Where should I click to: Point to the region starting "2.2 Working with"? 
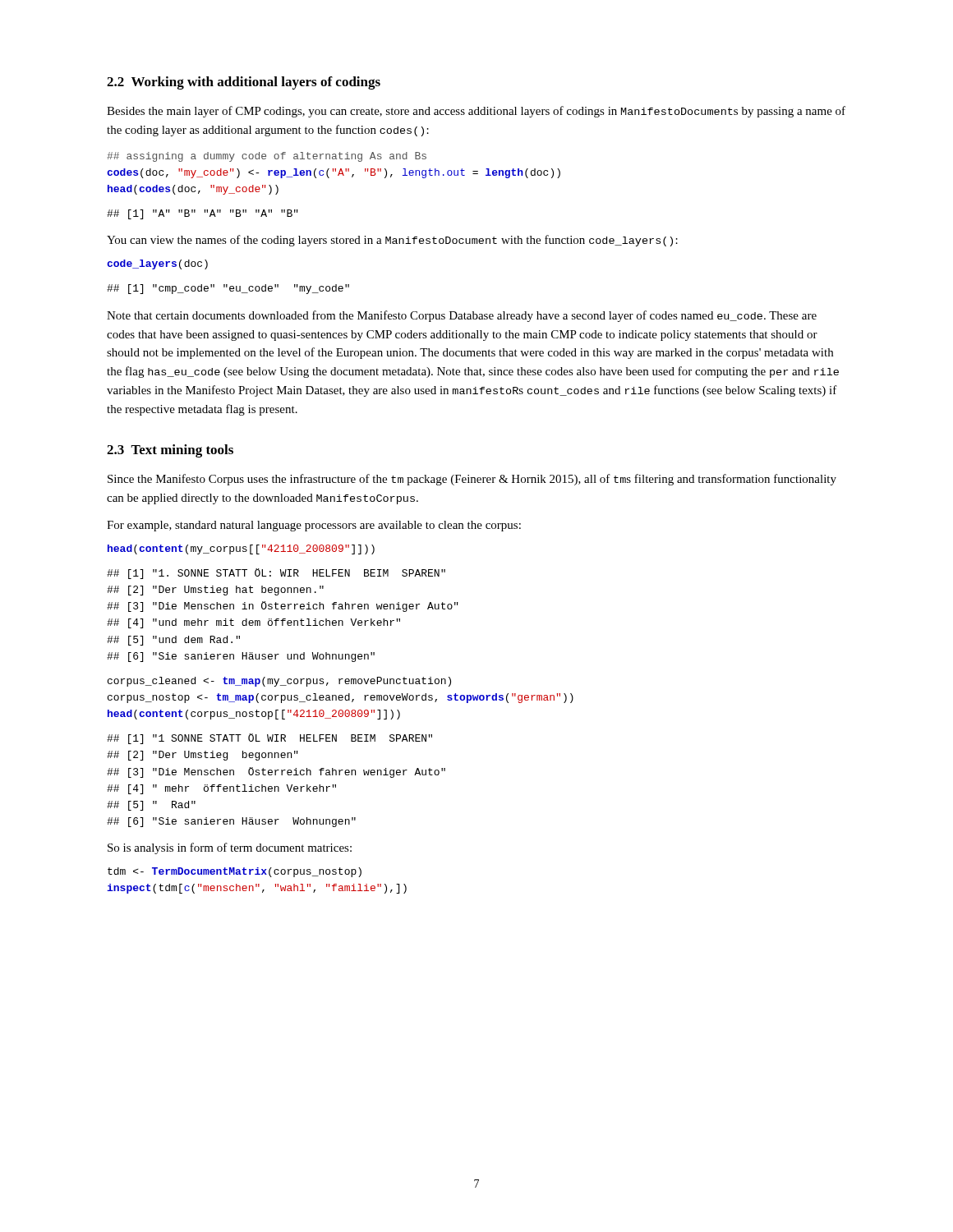244,83
